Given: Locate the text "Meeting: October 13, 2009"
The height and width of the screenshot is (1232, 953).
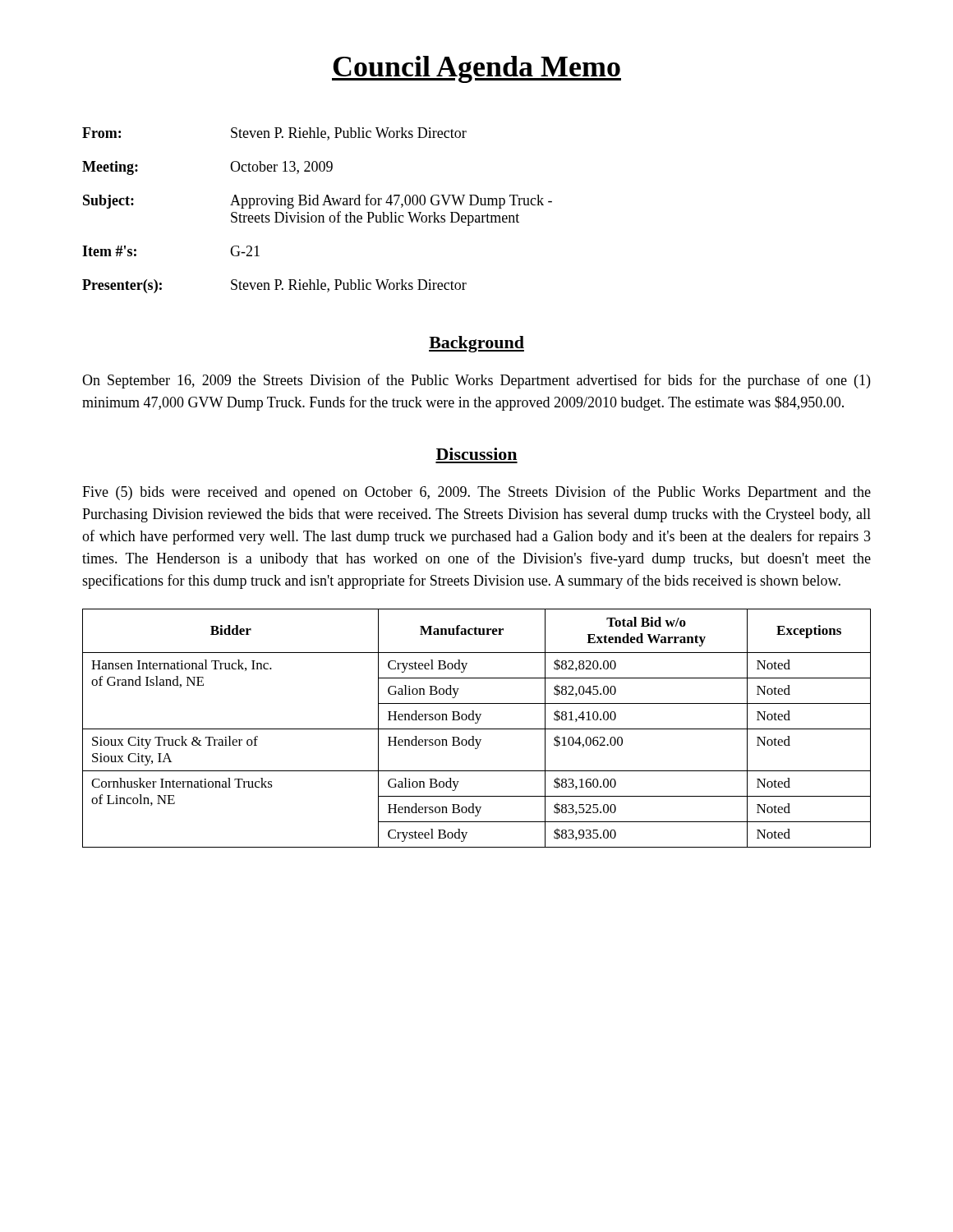Looking at the screenshot, I should pyautogui.click(x=108, y=168).
